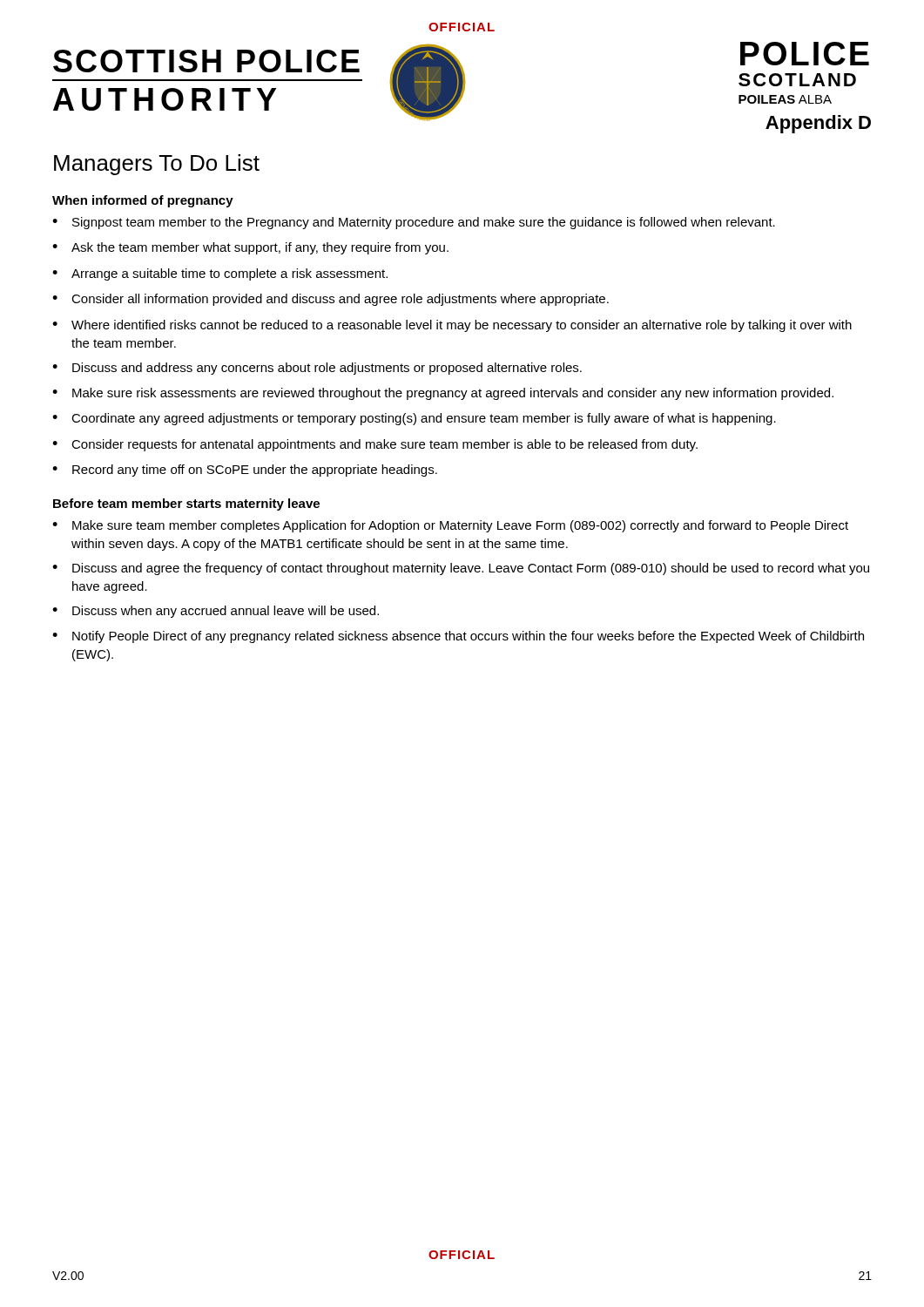Select the text block starting "• Make sure risk assessments are reviewed throughout"

pos(462,393)
